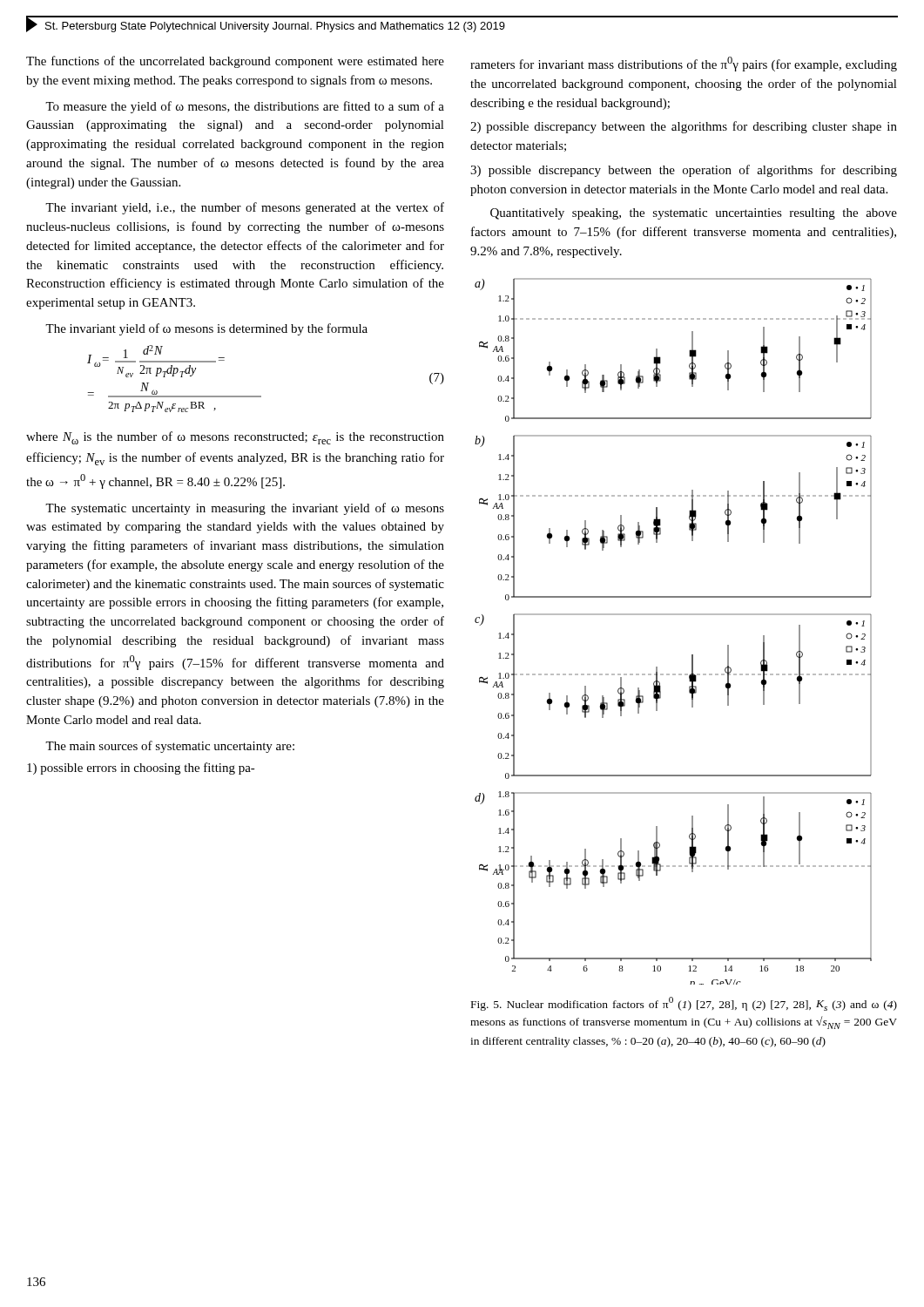924x1307 pixels.
Task: Click the passage that begins "where Nω is the number of"
Action: [x=235, y=592]
